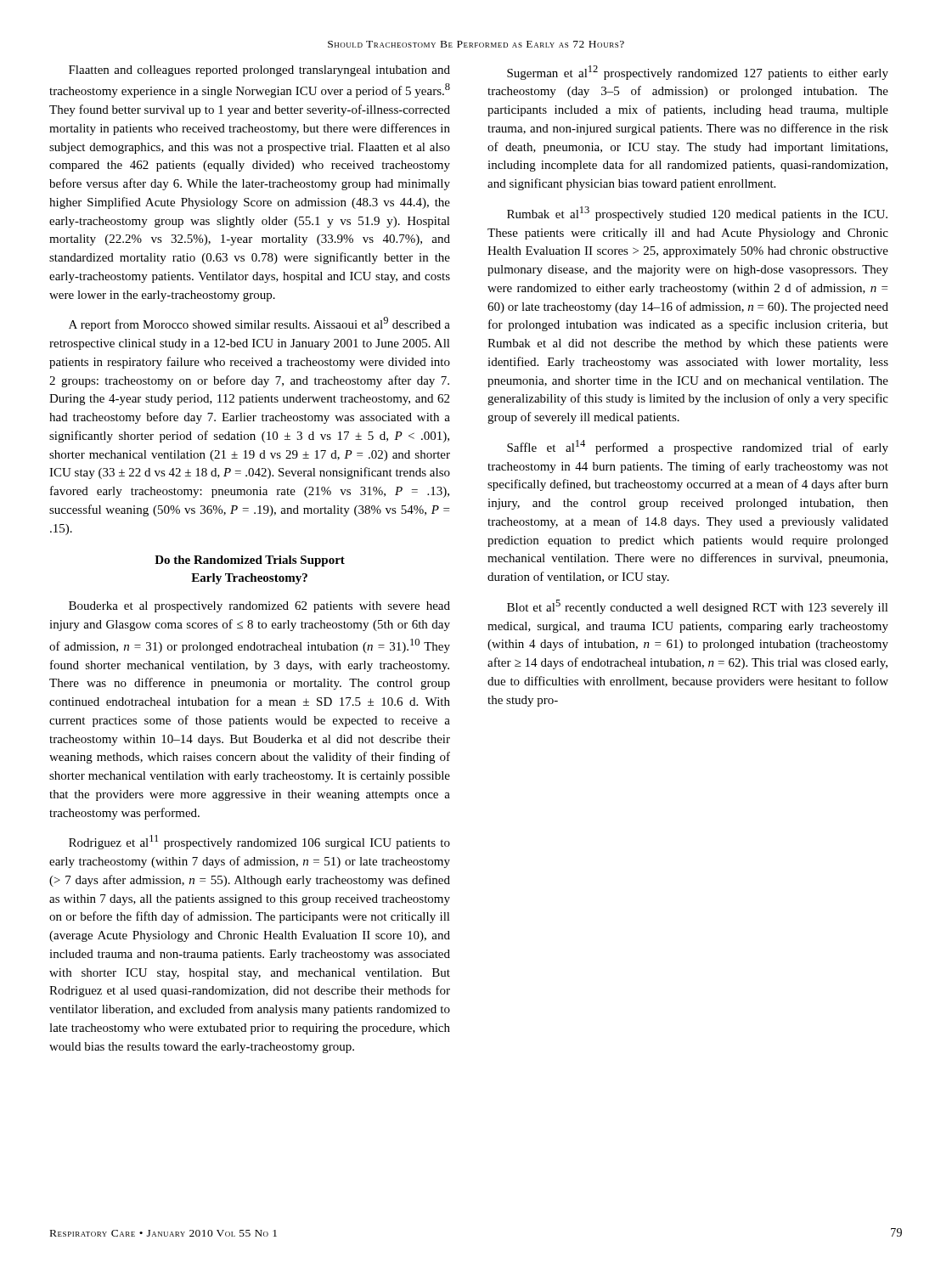
Task: Locate the block starting "Sugerman et al12 prospectively randomized 127 patients"
Action: (x=688, y=127)
